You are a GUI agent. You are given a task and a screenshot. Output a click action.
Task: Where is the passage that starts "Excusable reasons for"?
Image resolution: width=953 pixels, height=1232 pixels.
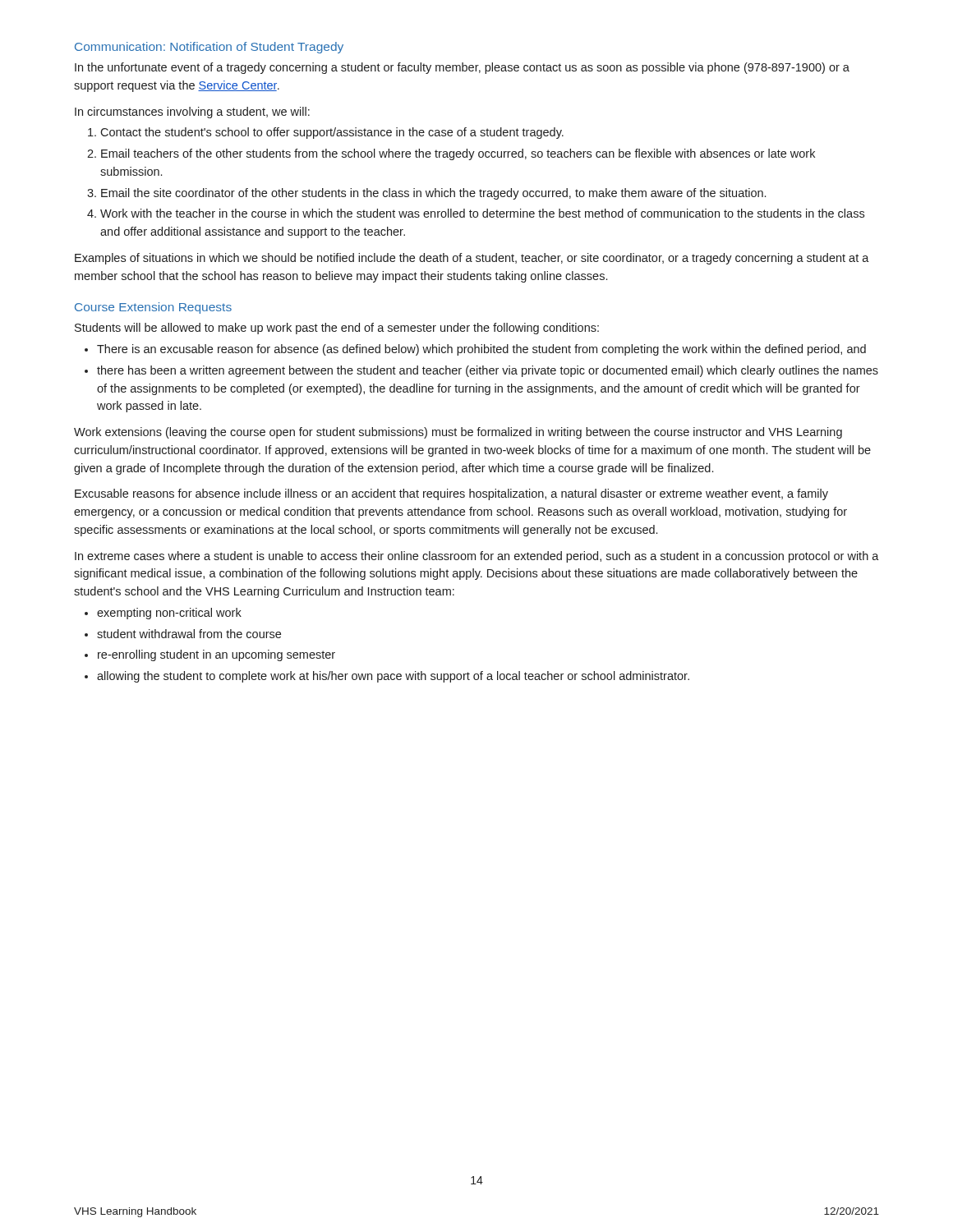476,512
